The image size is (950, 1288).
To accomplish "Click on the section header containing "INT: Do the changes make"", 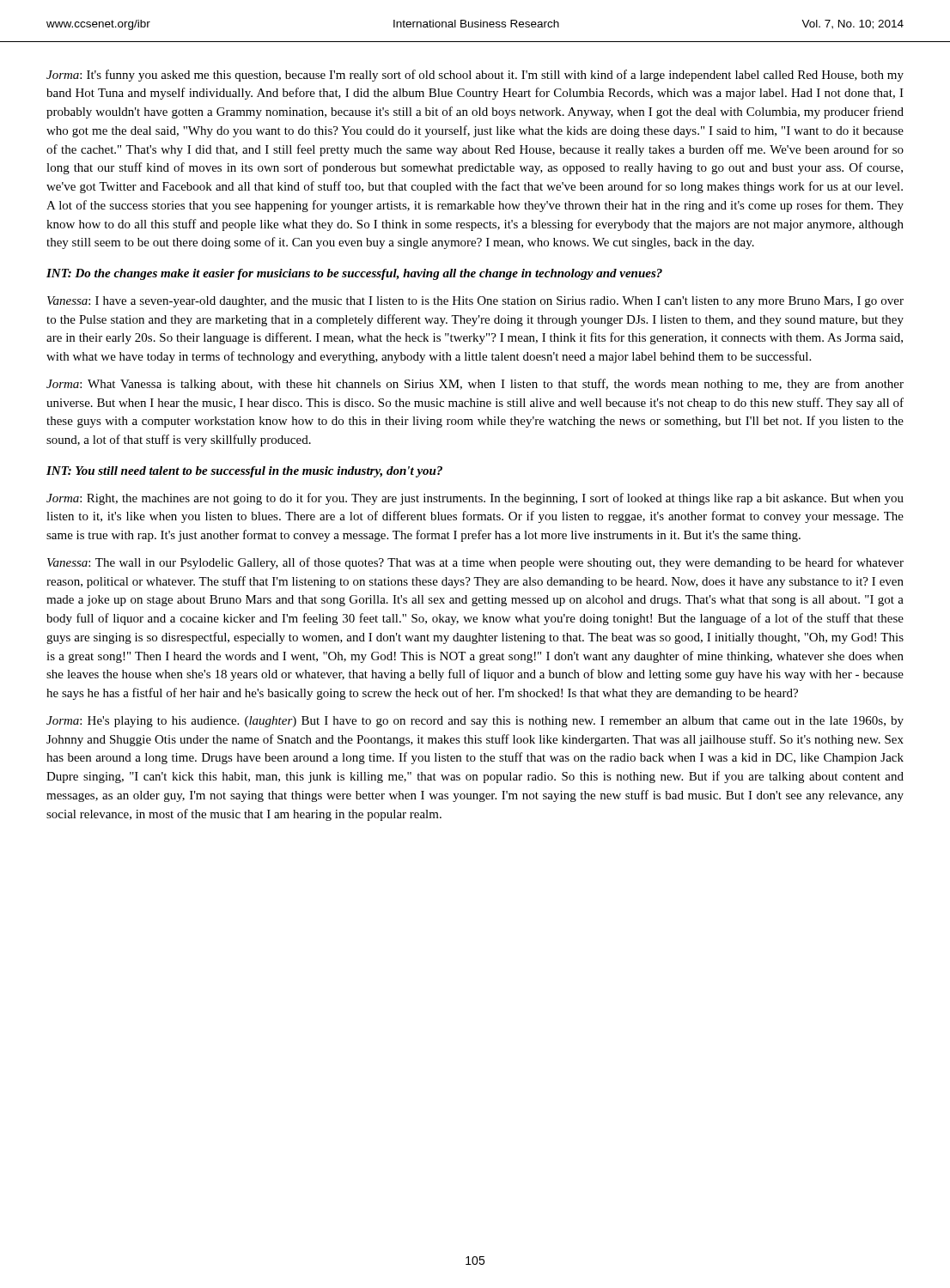I will [x=354, y=273].
